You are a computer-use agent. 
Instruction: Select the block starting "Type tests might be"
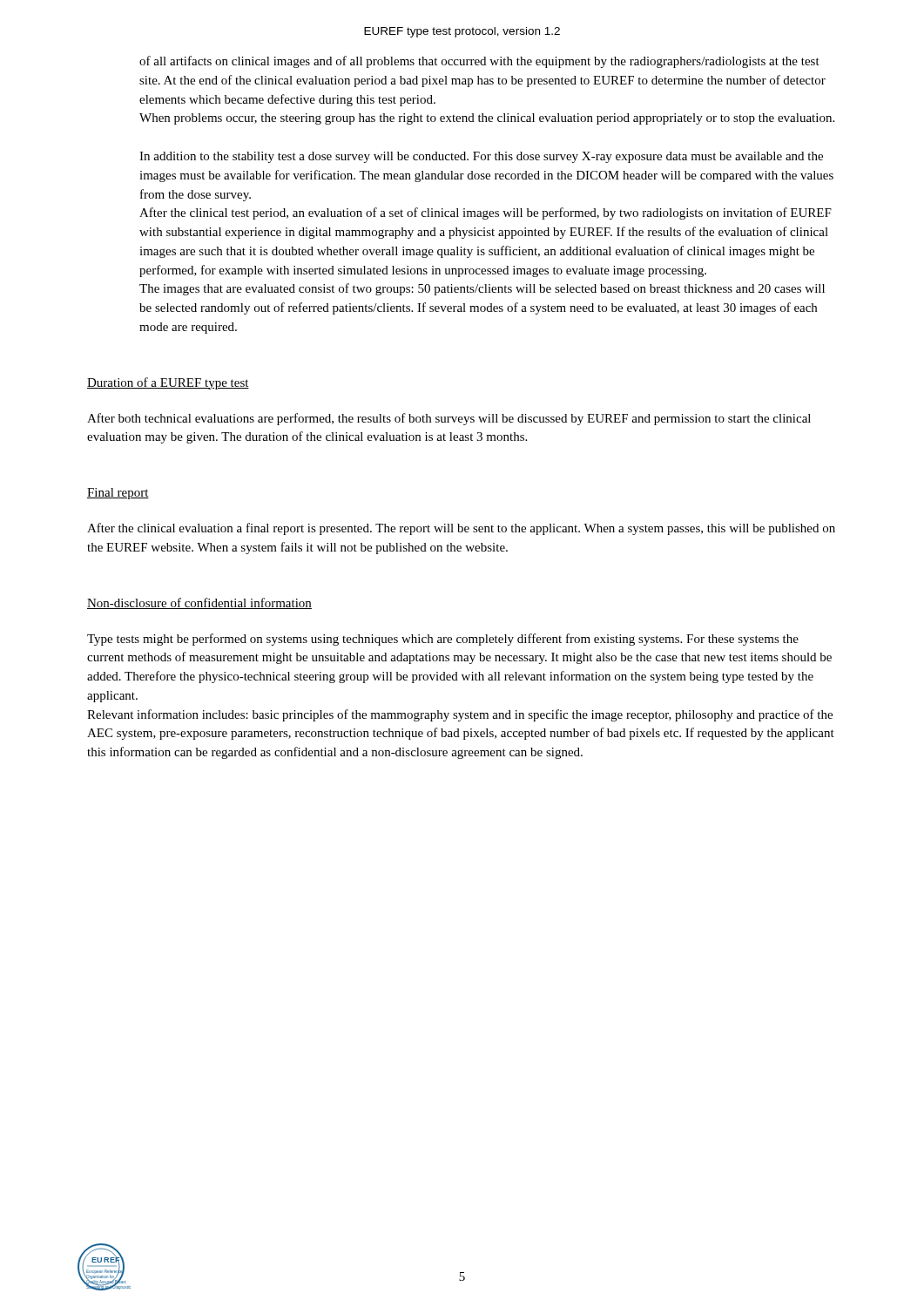(x=443, y=640)
